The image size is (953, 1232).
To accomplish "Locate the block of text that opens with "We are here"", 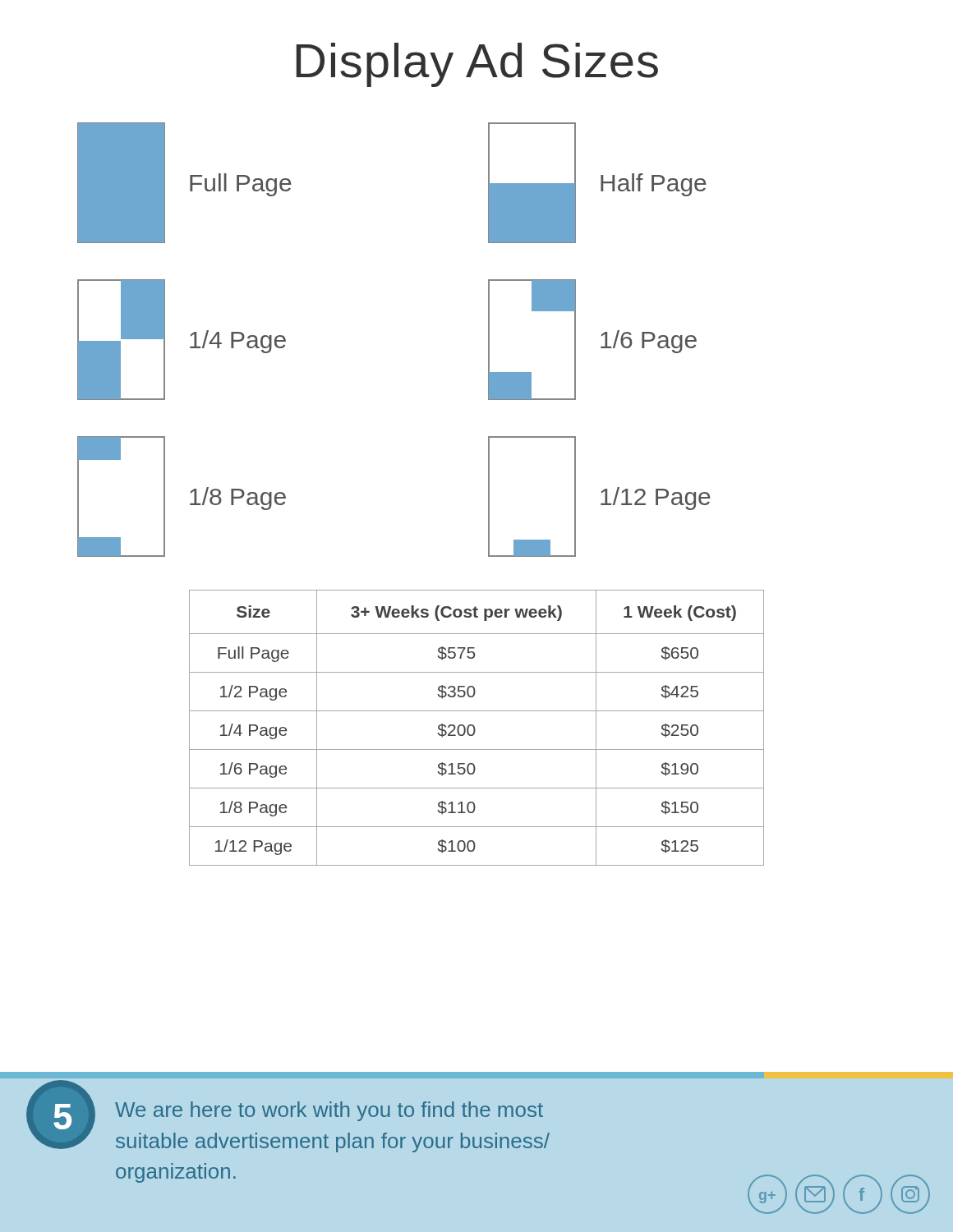I will point(332,1141).
